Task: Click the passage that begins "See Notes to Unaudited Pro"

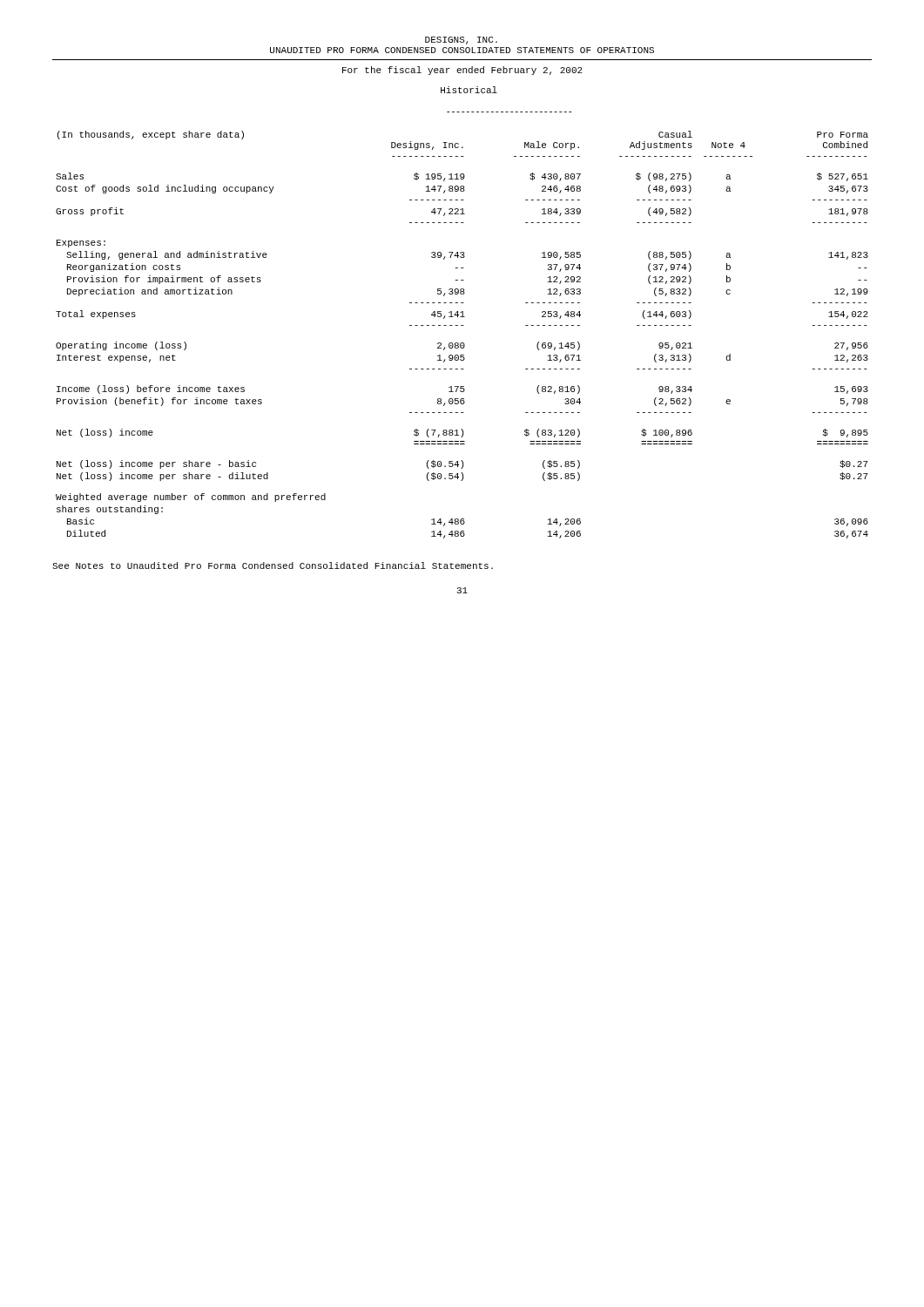Action: click(274, 566)
